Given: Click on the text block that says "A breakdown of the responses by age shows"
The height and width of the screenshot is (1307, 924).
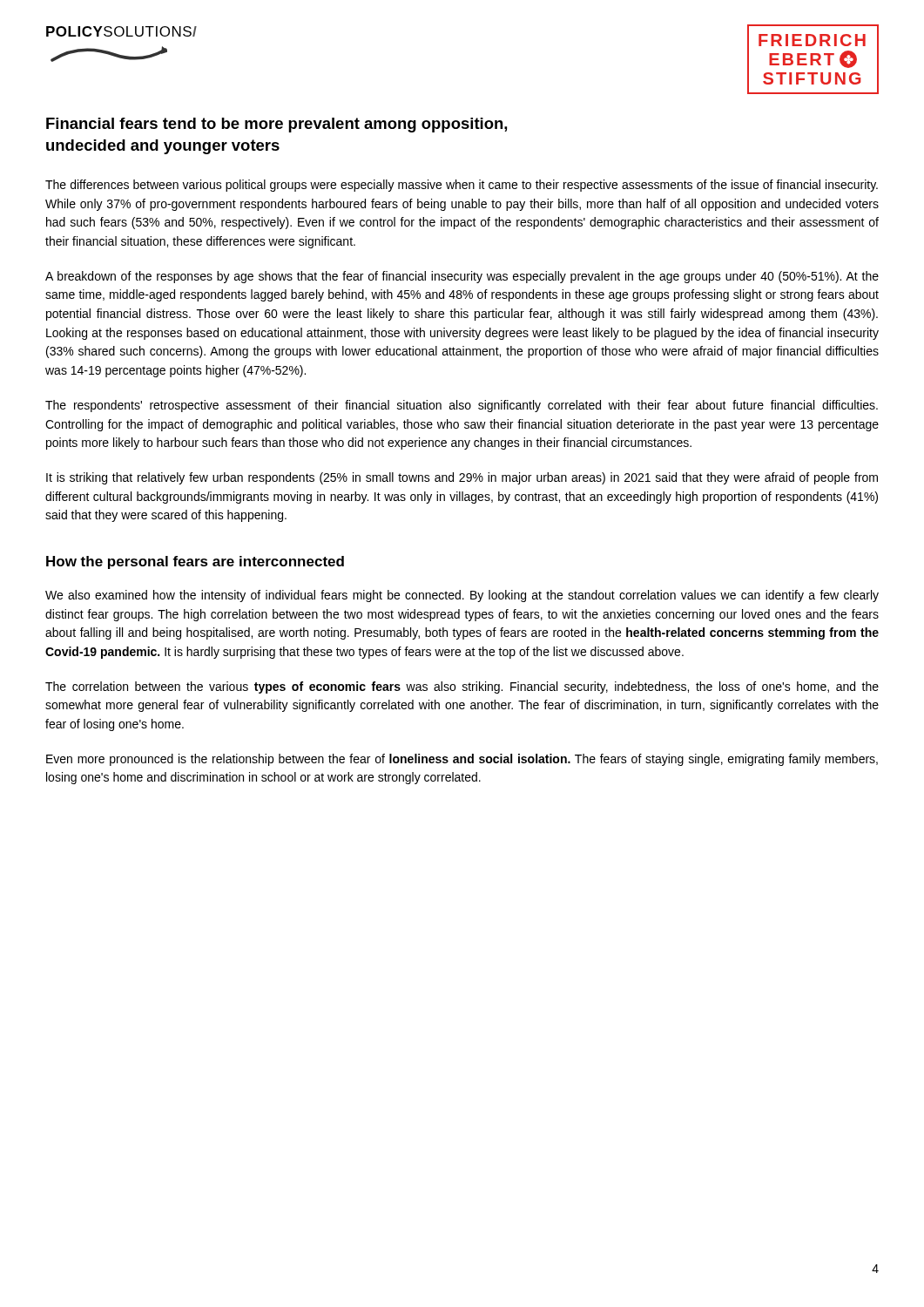Looking at the screenshot, I should (462, 323).
